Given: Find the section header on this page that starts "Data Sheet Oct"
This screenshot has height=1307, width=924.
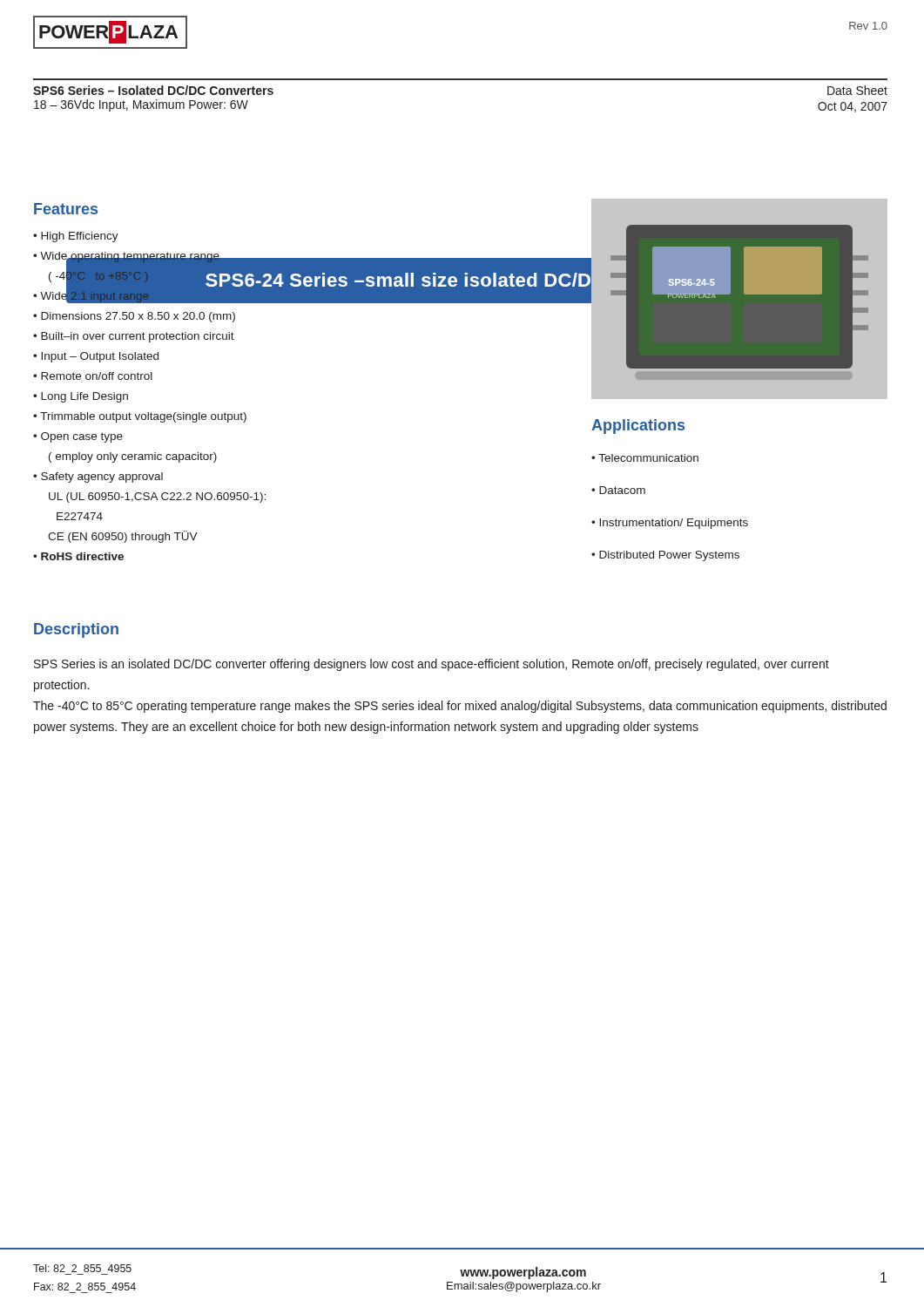Looking at the screenshot, I should (x=853, y=98).
